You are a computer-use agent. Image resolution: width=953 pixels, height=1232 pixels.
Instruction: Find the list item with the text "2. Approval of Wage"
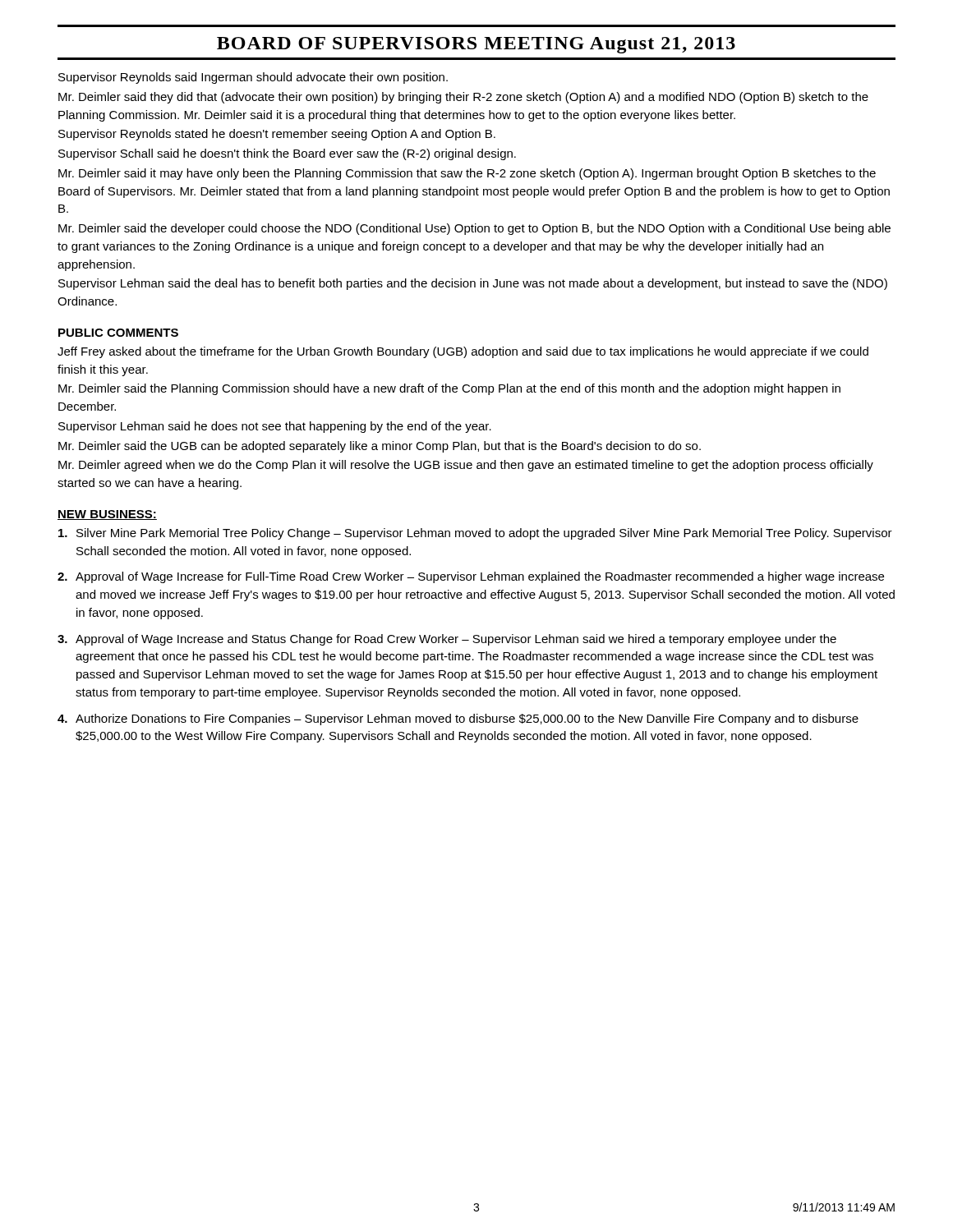point(476,595)
